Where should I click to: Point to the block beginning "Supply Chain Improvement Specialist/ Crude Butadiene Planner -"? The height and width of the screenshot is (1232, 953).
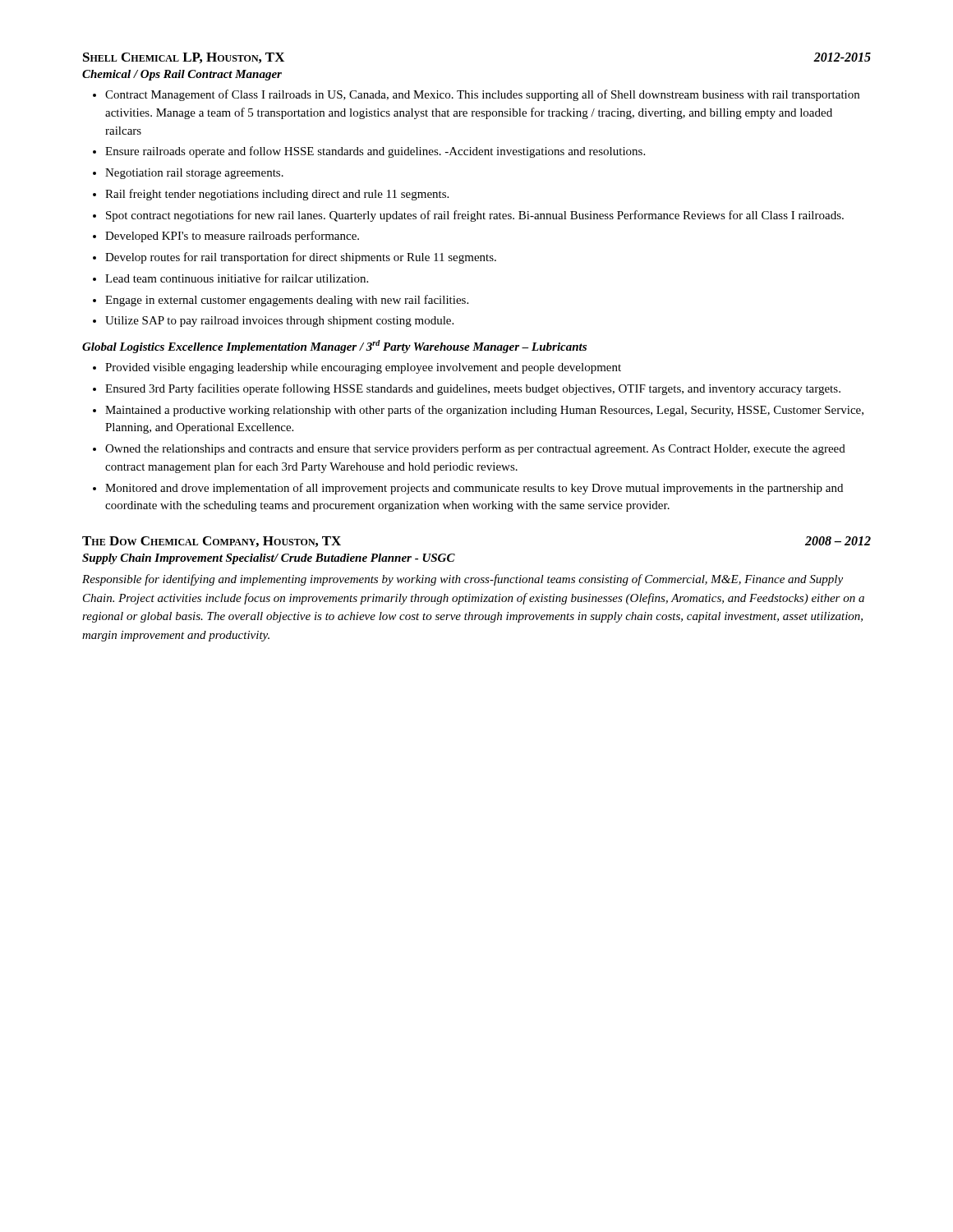268,558
